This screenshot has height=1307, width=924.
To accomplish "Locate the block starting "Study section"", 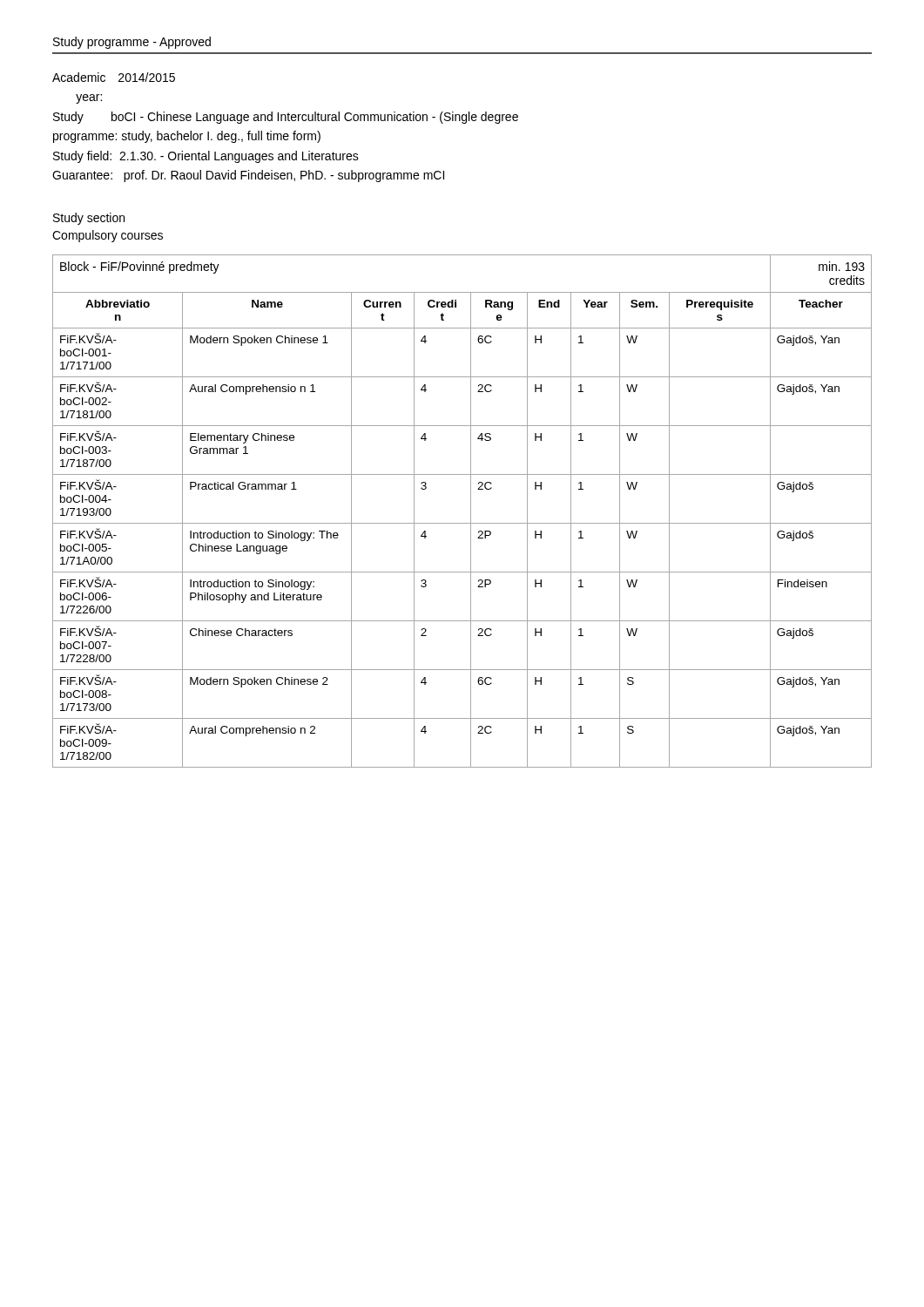I will [x=89, y=218].
